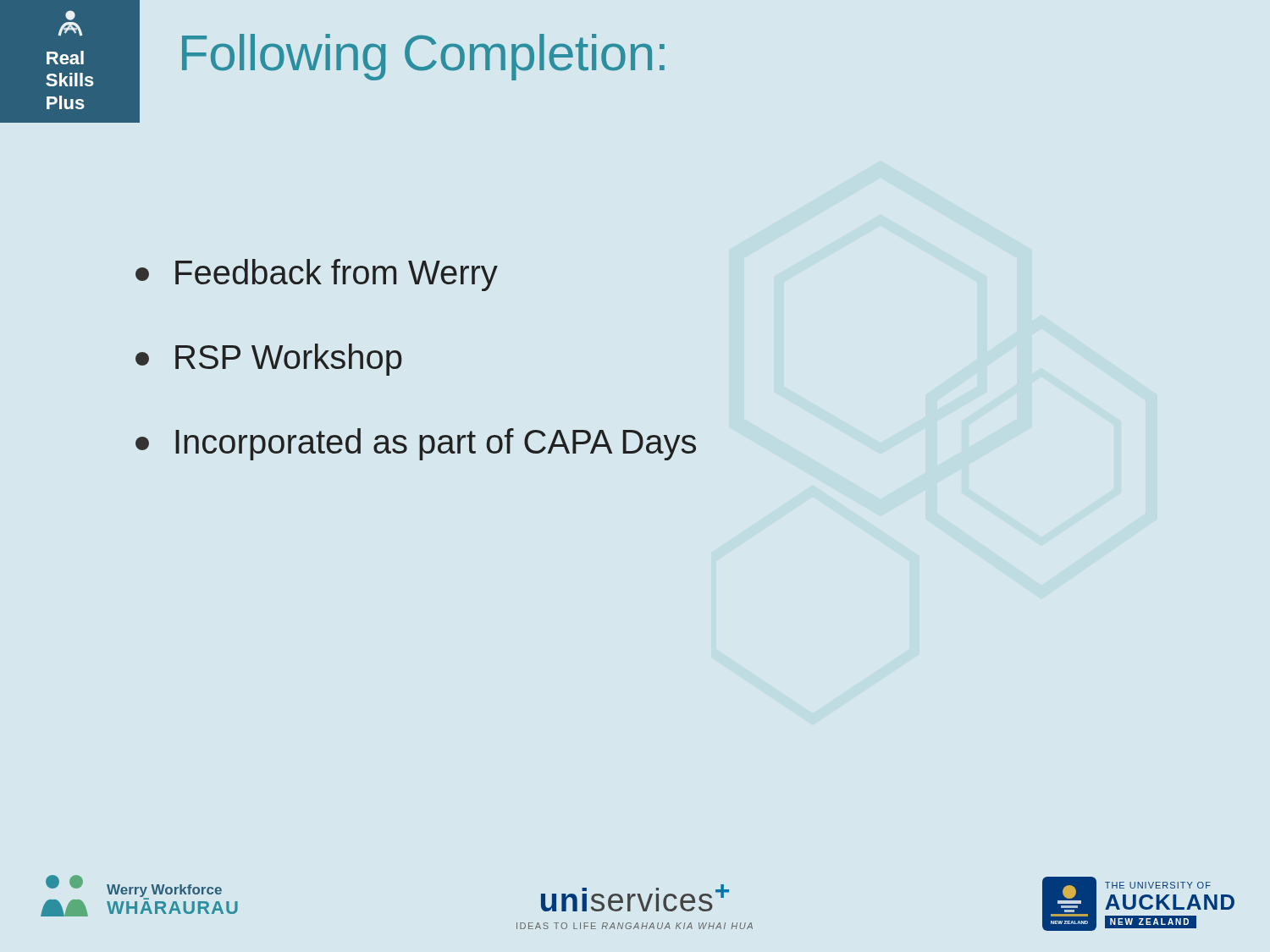Click on the illustration
The image size is (1270, 952).
click(986, 440)
